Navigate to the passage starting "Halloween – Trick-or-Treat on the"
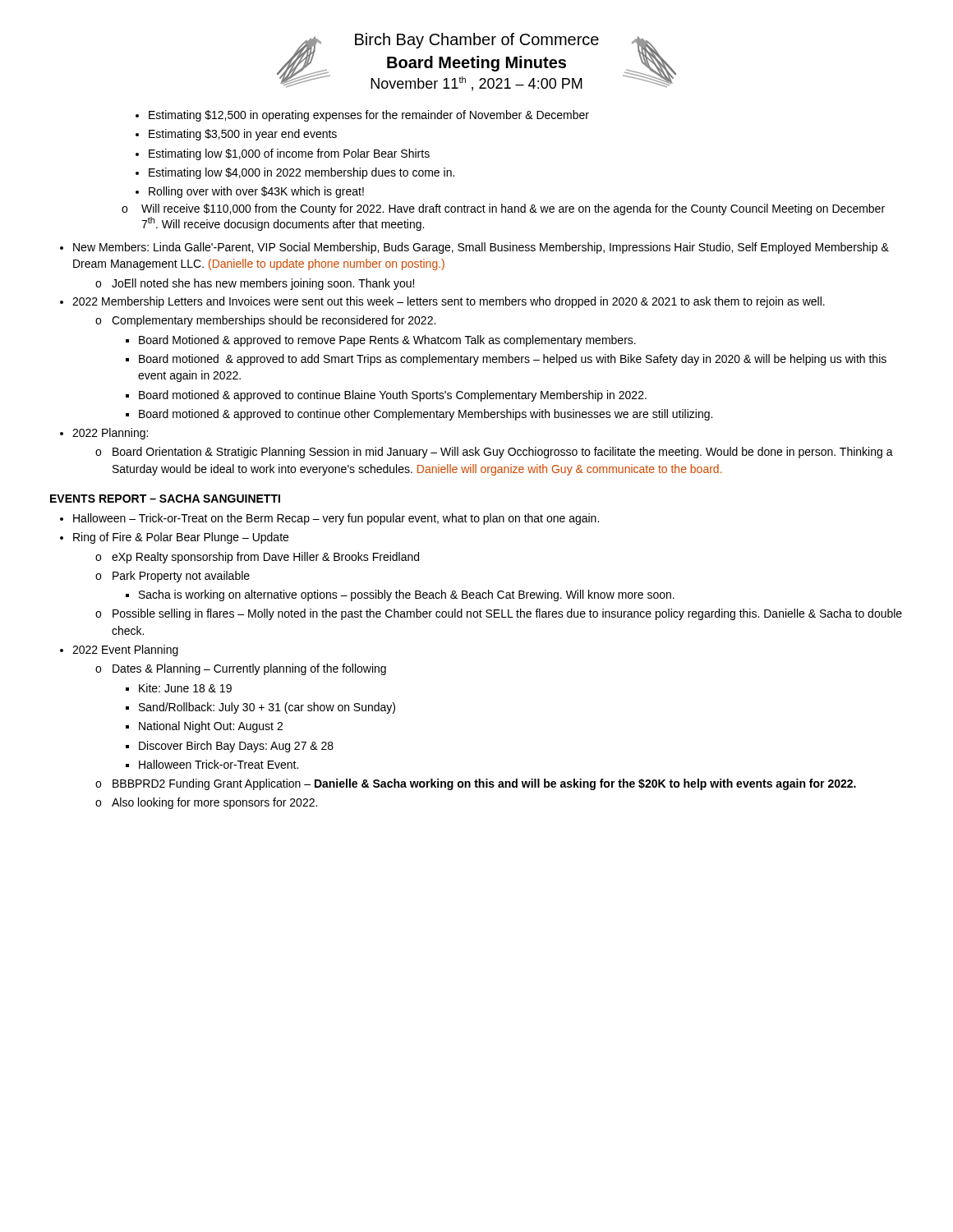Image resolution: width=953 pixels, height=1232 pixels. (x=488, y=518)
